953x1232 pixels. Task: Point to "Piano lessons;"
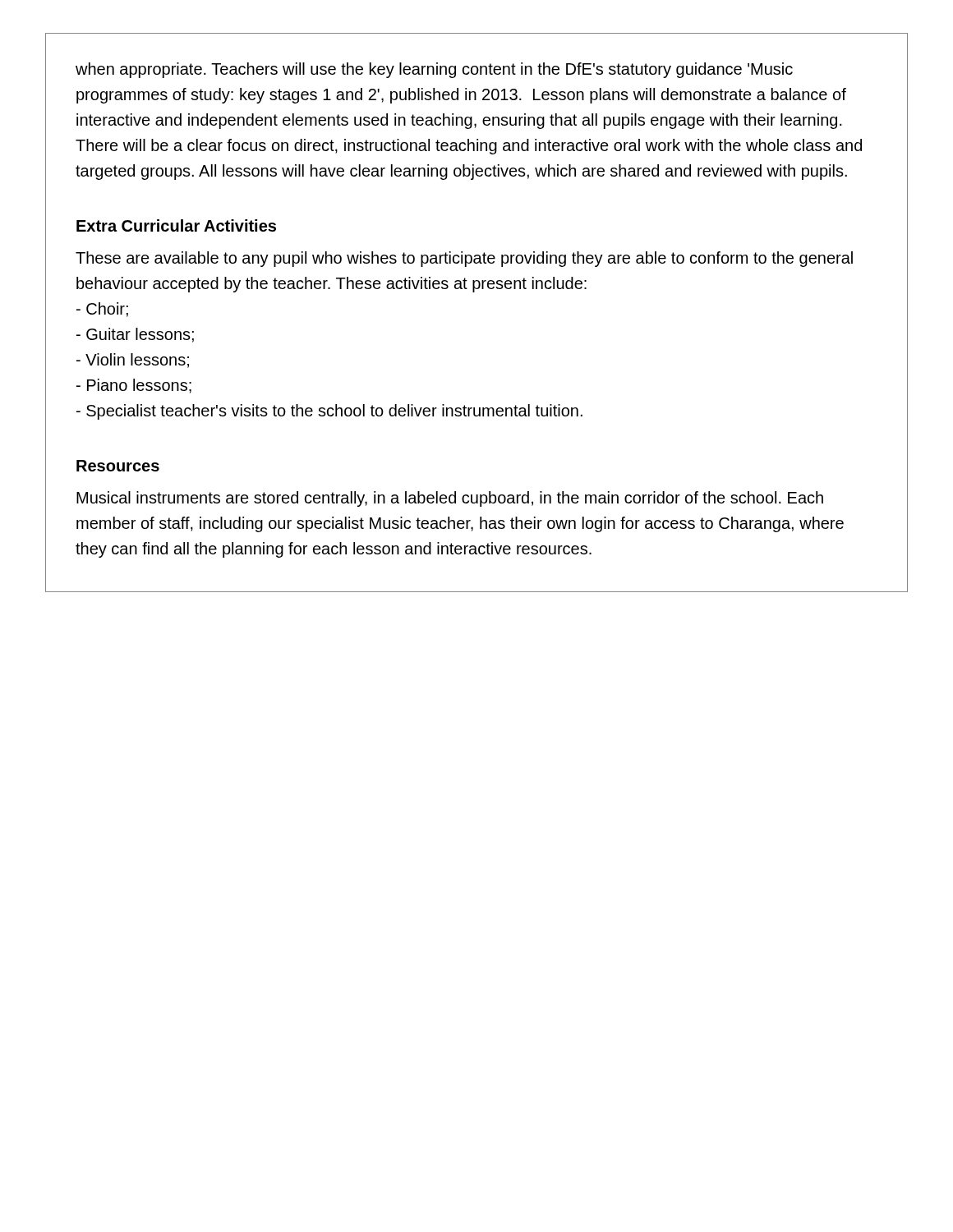point(134,385)
